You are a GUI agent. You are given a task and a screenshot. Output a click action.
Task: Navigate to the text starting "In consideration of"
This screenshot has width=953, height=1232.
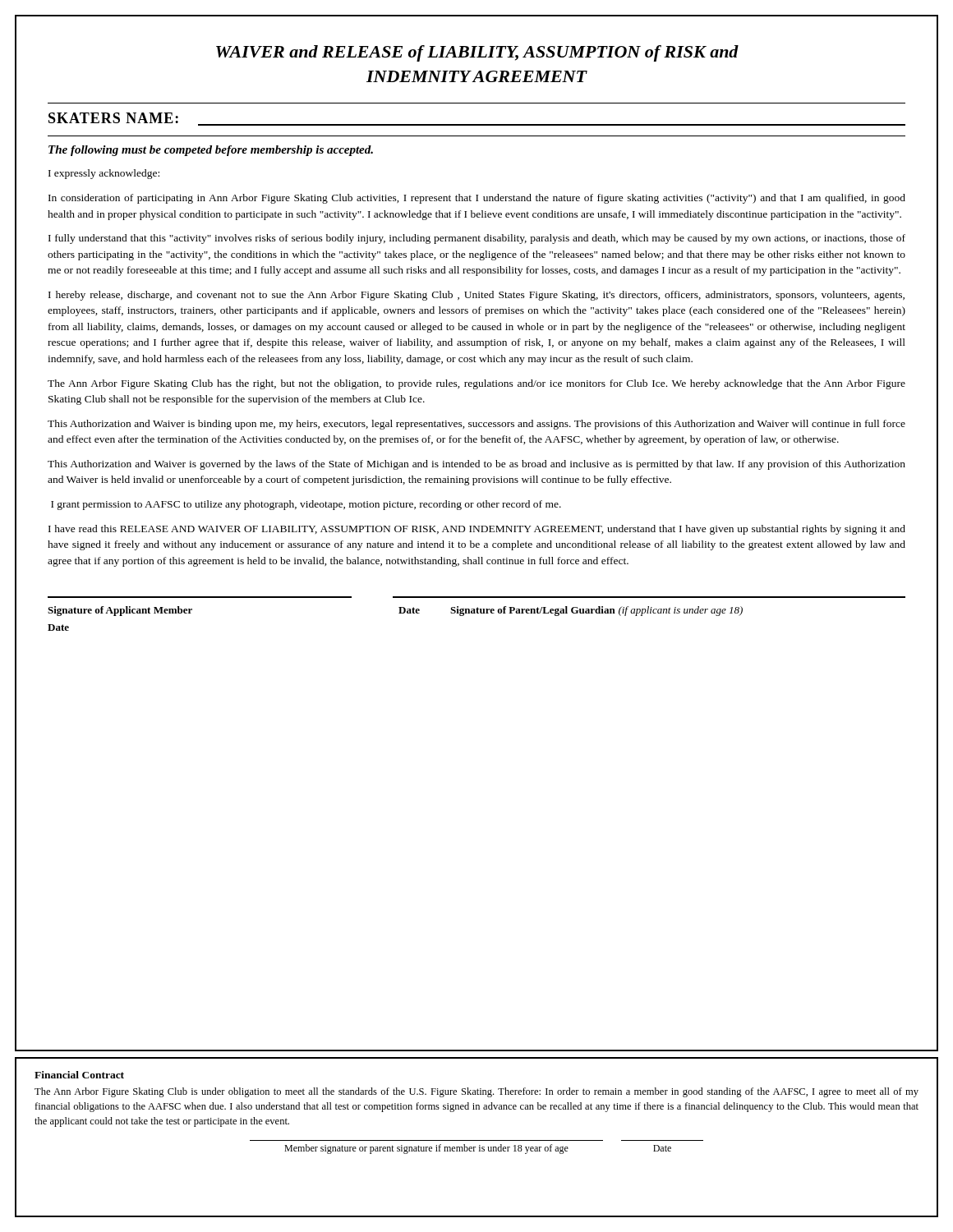click(x=476, y=205)
